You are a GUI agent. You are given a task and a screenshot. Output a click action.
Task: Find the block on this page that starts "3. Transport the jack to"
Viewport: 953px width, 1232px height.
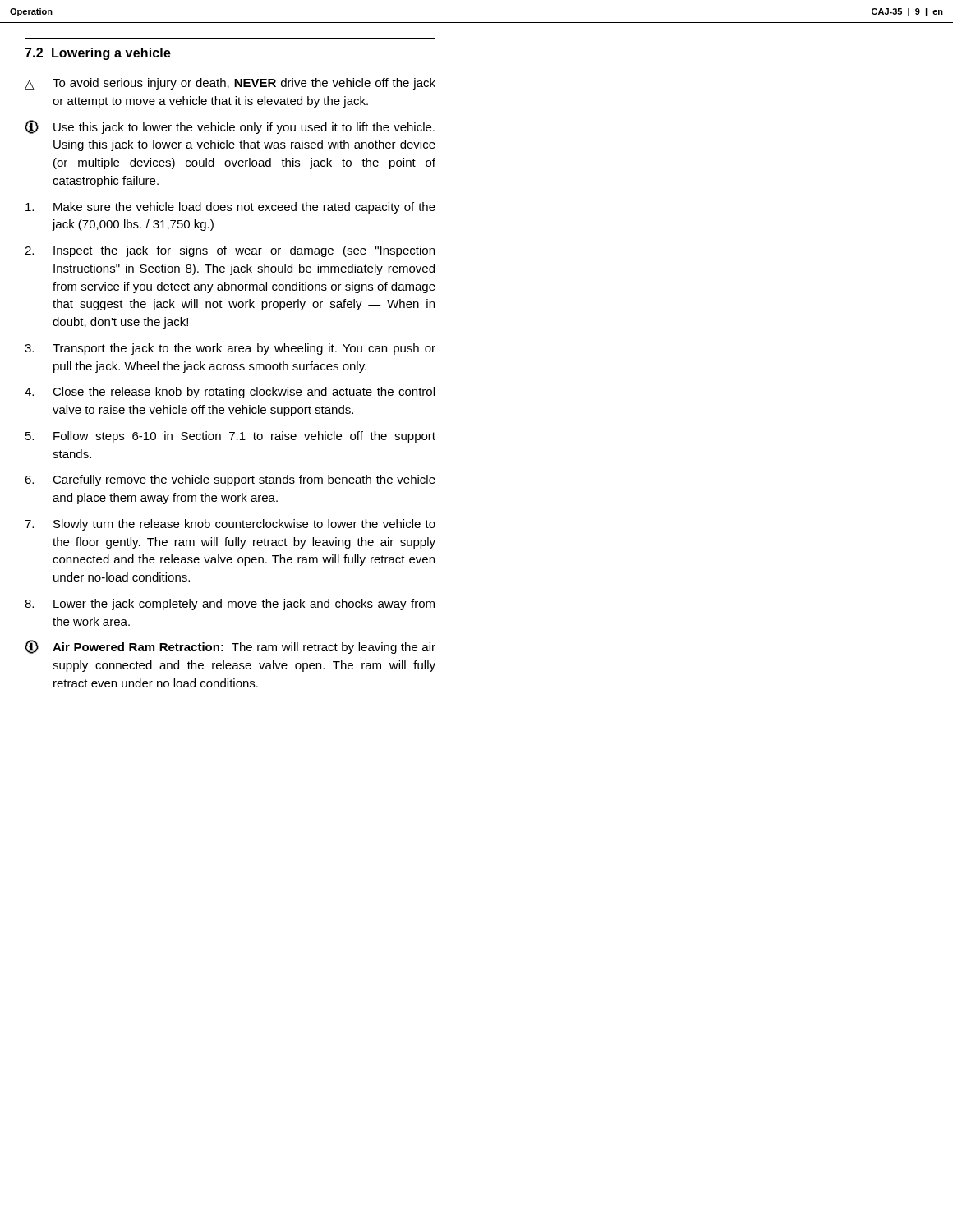[x=230, y=357]
